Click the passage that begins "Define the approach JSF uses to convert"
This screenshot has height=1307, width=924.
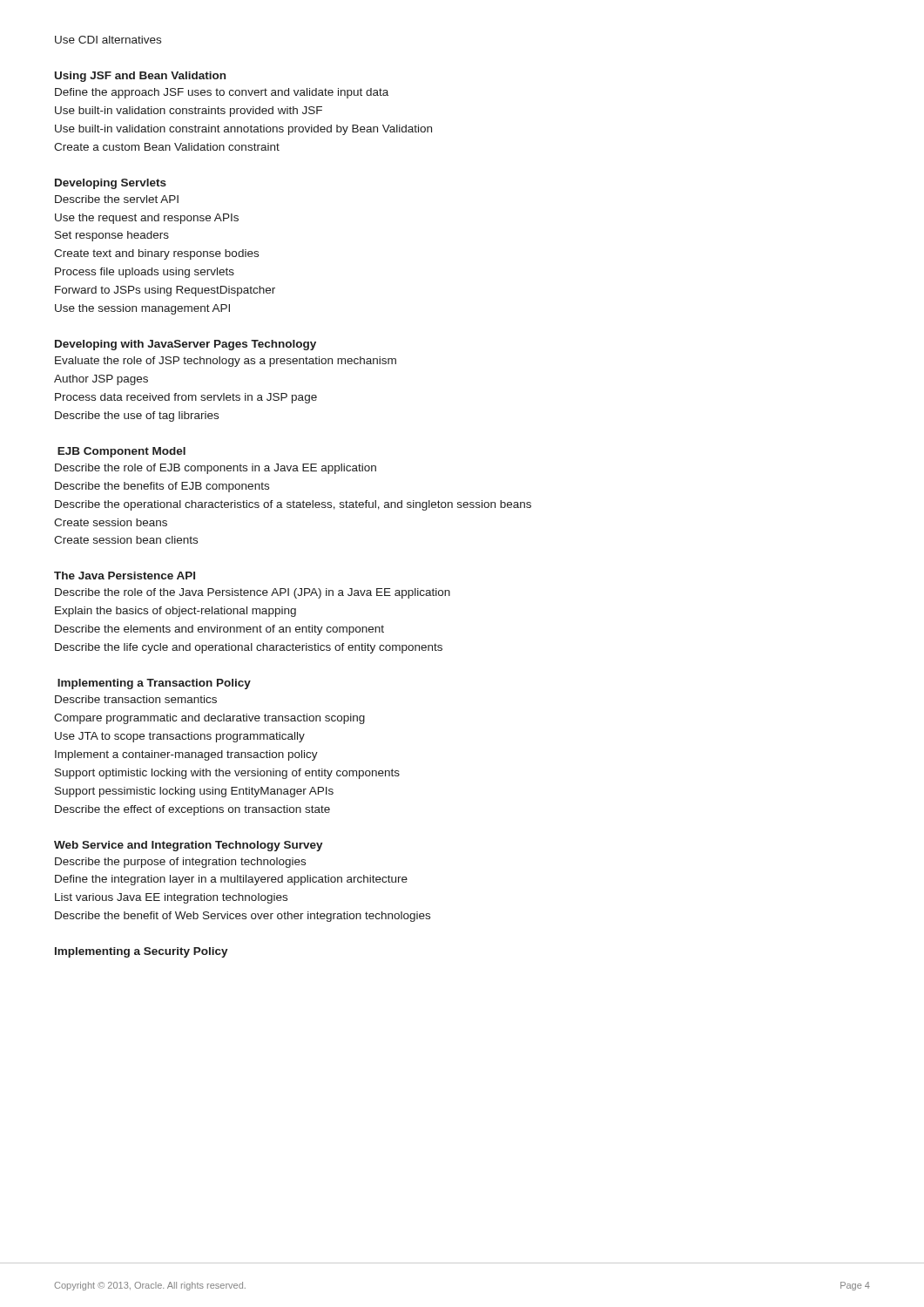222,93
